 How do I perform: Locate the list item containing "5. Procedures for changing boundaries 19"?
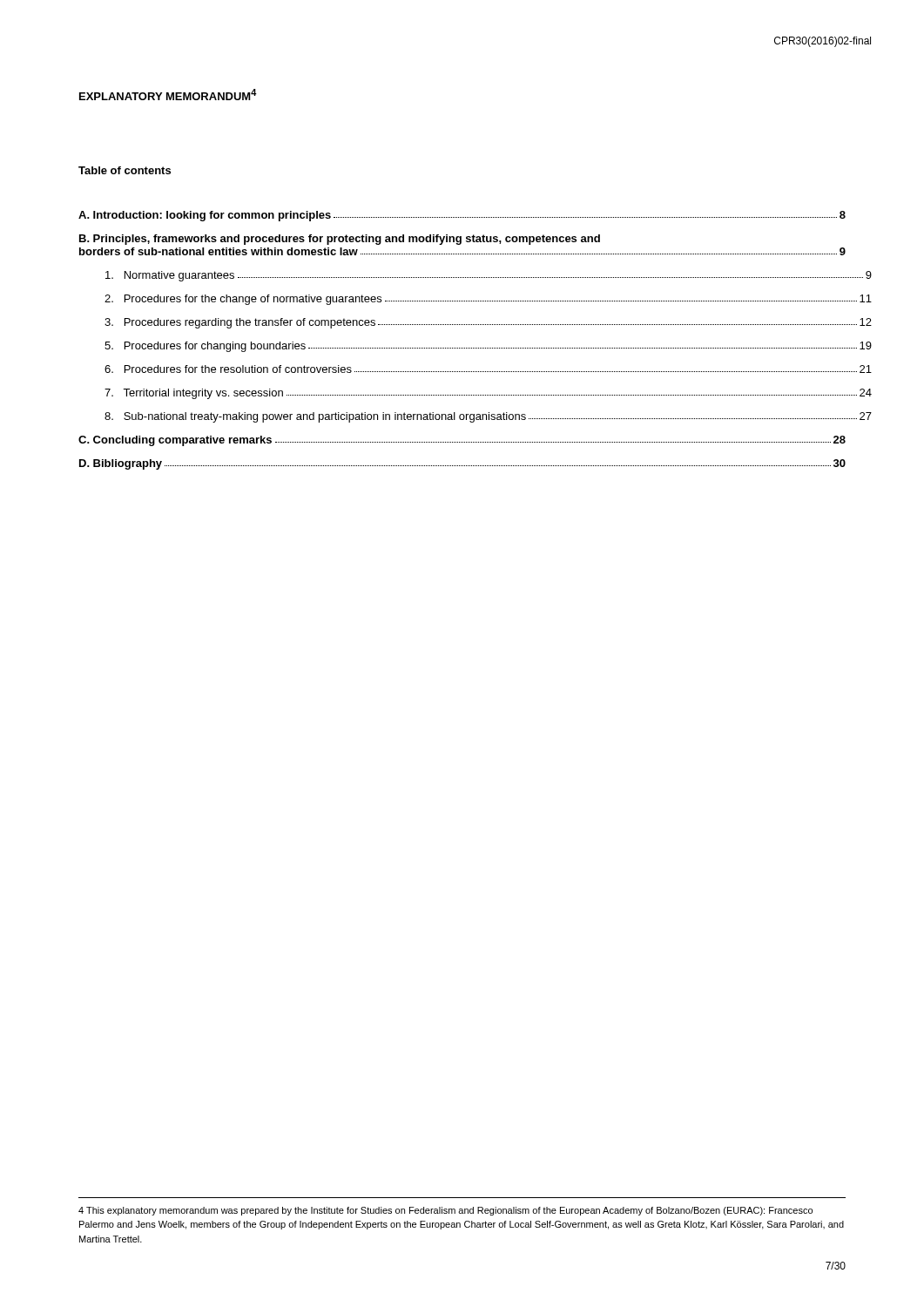[488, 346]
